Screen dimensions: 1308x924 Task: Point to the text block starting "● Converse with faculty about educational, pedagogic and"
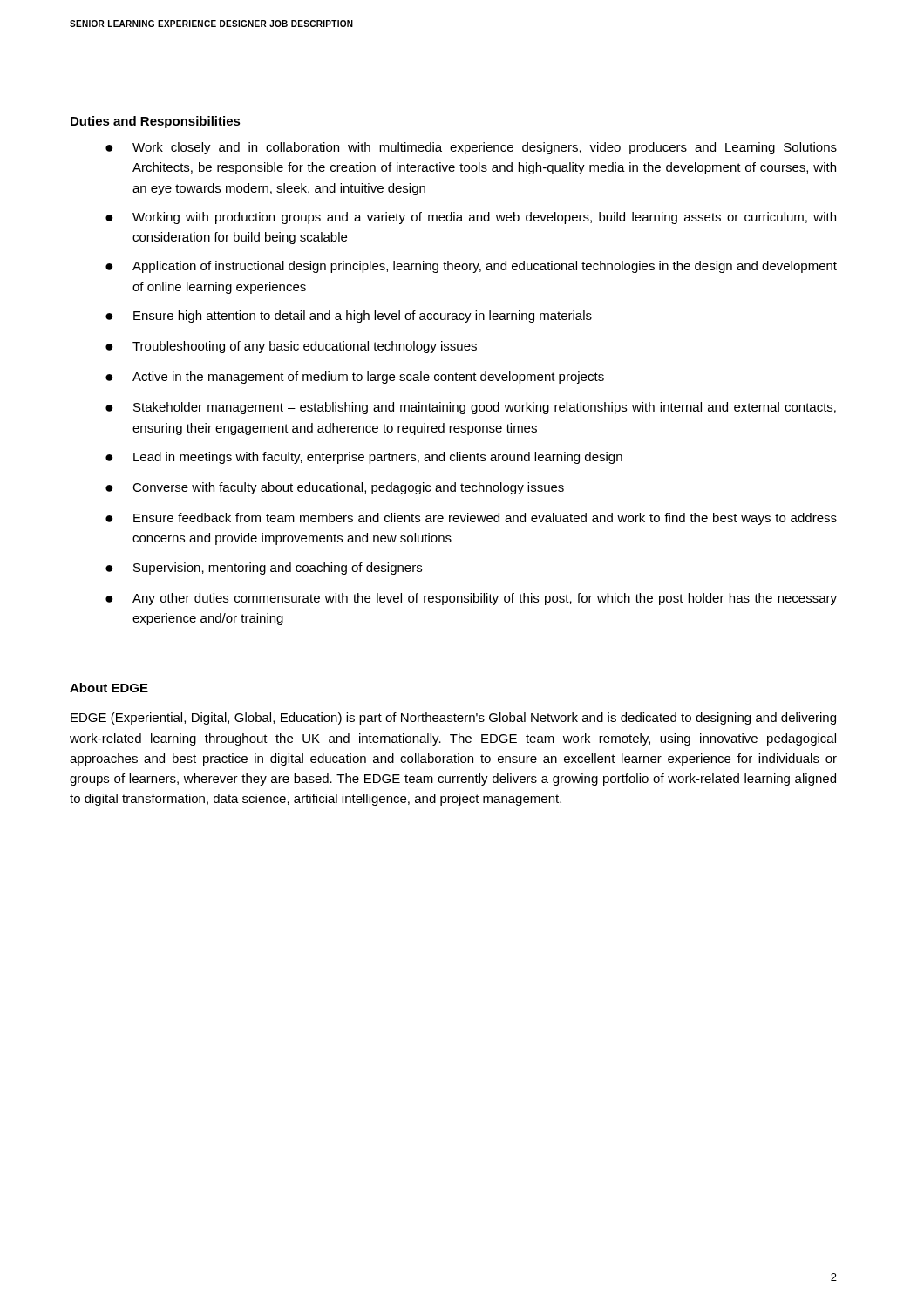pyautogui.click(x=471, y=488)
